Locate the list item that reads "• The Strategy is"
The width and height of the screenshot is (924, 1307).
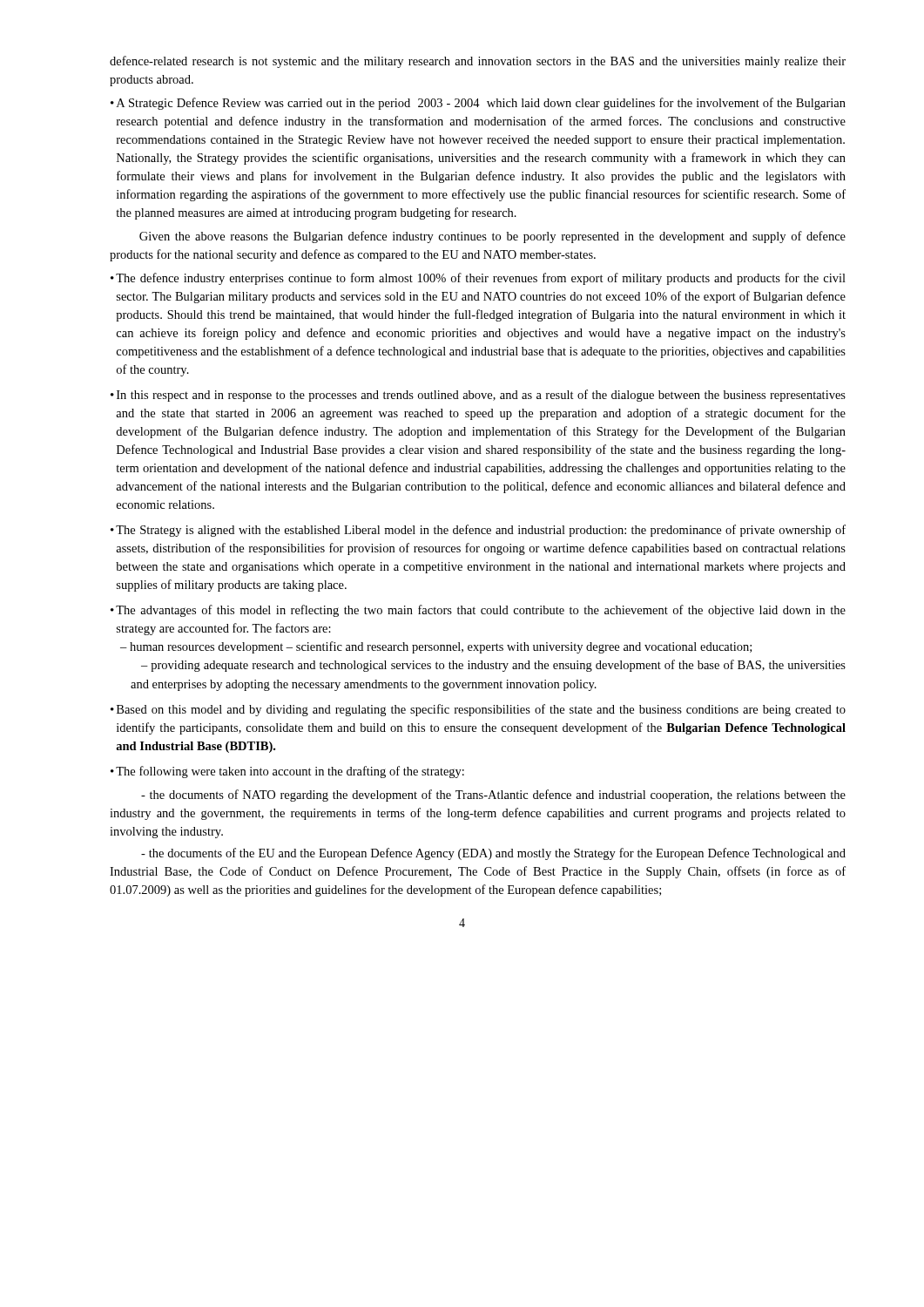pos(478,558)
